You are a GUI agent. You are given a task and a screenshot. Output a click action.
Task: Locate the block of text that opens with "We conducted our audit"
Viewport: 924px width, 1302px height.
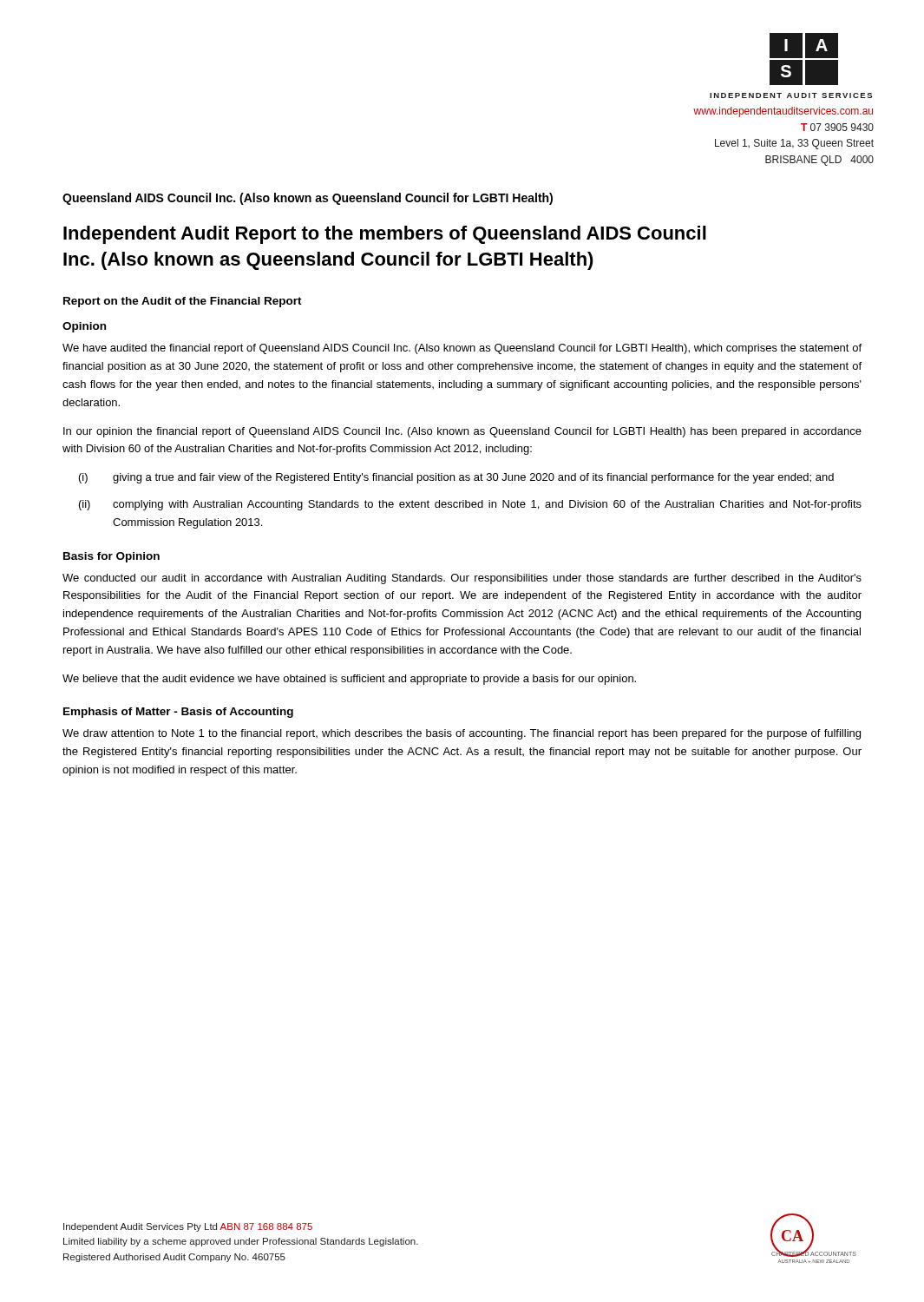coord(462,613)
